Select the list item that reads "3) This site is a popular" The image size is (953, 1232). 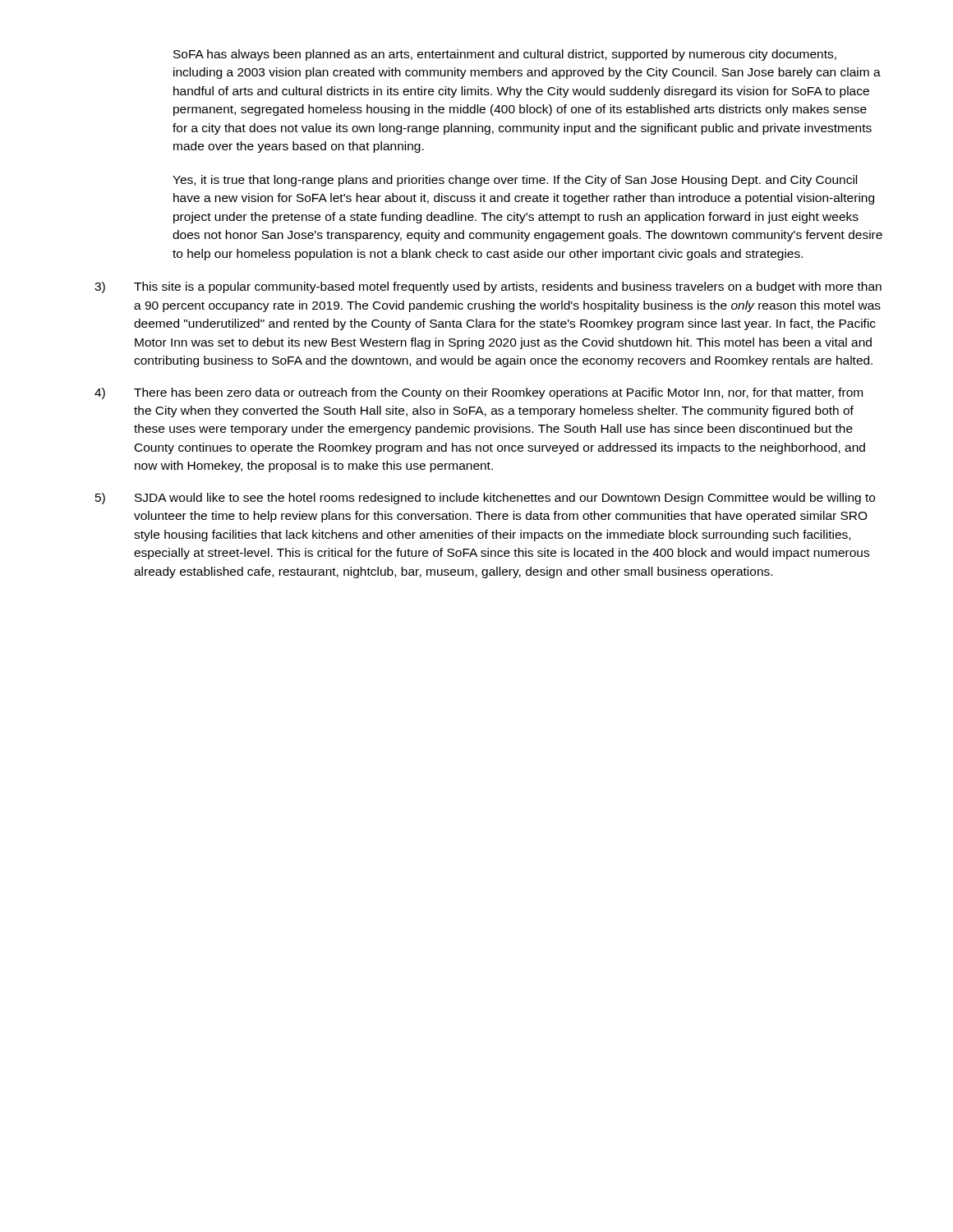click(x=489, y=324)
